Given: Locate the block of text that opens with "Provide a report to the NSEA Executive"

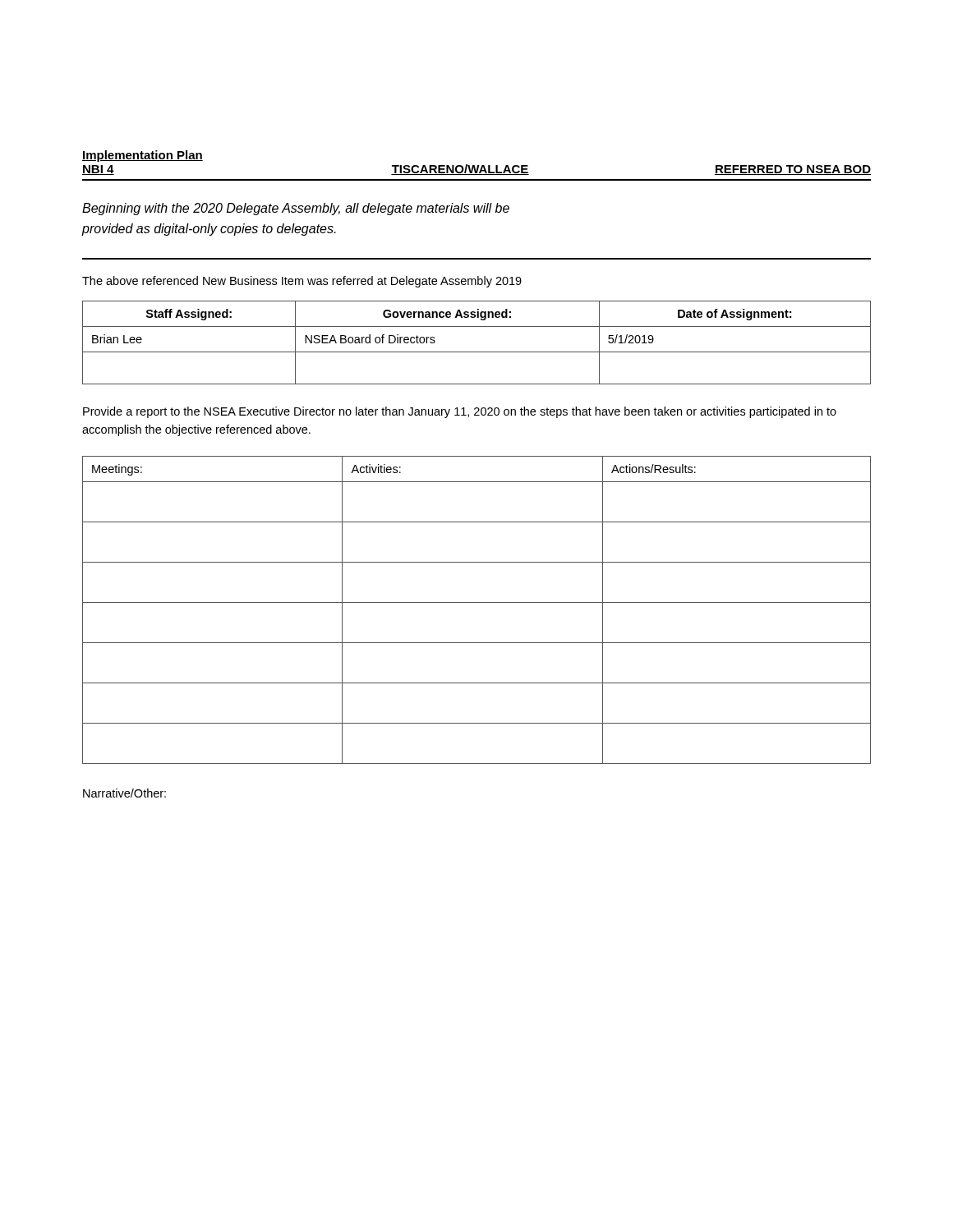Looking at the screenshot, I should tap(459, 420).
